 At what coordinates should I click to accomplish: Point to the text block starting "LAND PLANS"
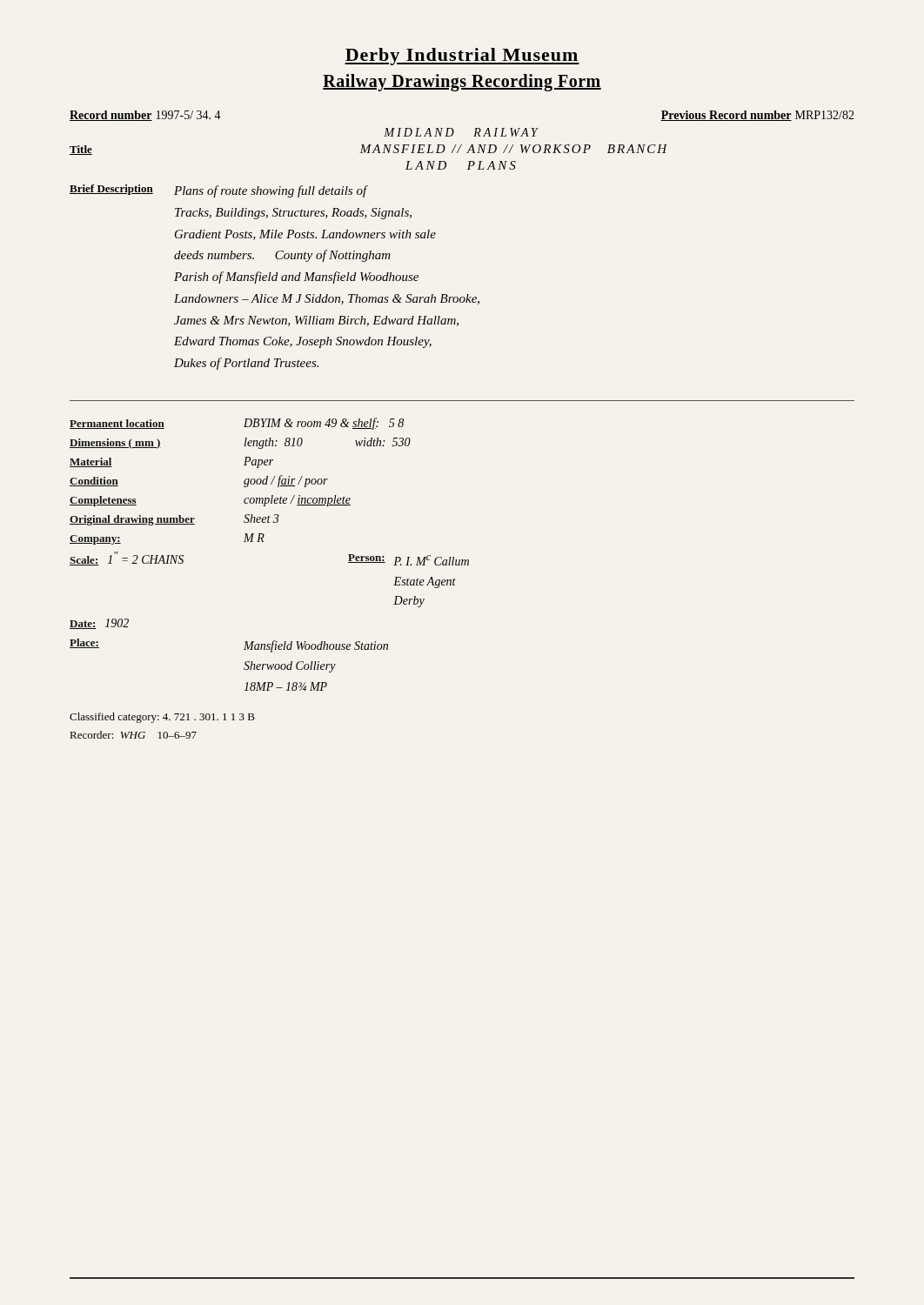tap(462, 165)
